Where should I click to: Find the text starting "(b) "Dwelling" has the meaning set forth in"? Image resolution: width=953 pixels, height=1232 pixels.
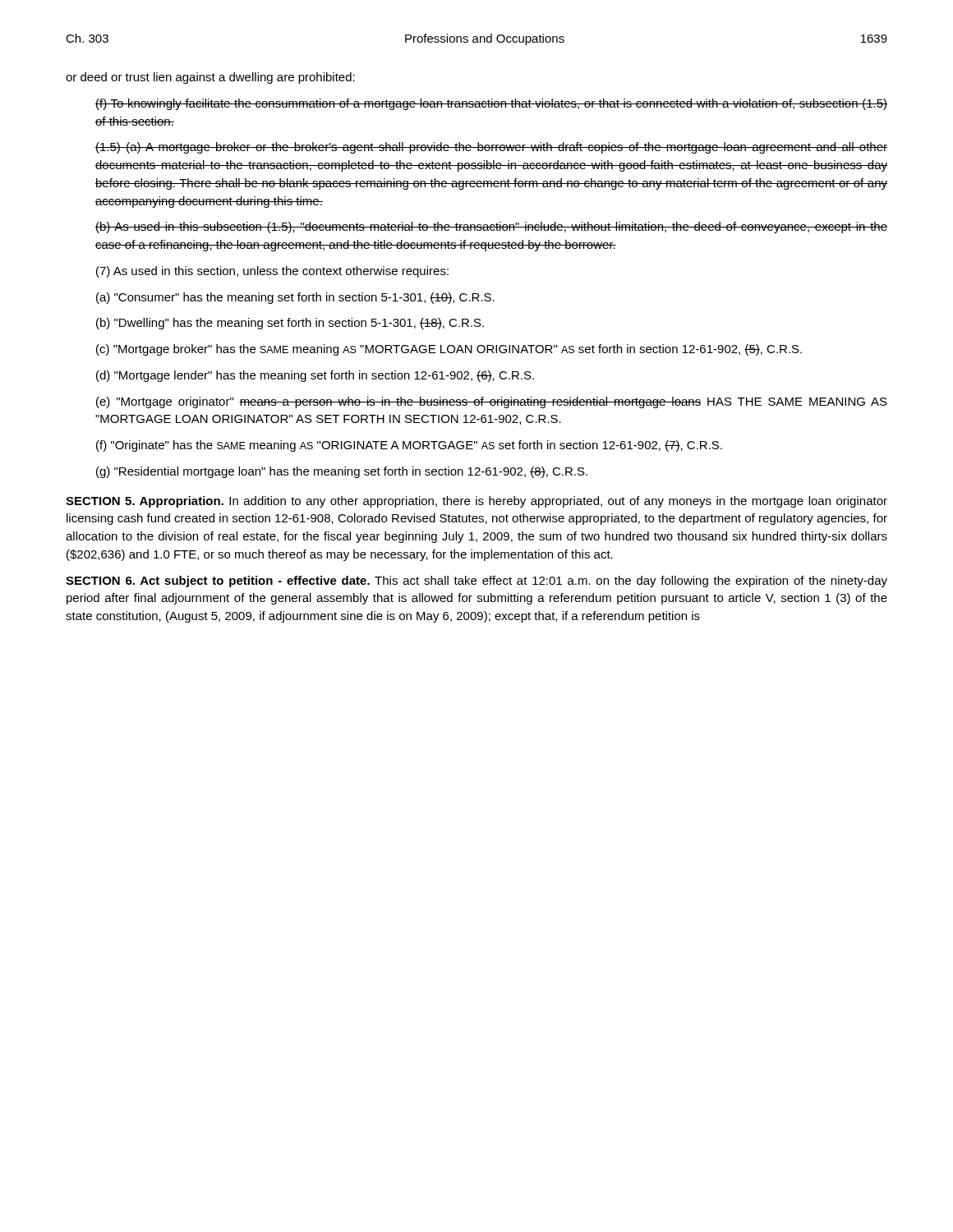491,323
